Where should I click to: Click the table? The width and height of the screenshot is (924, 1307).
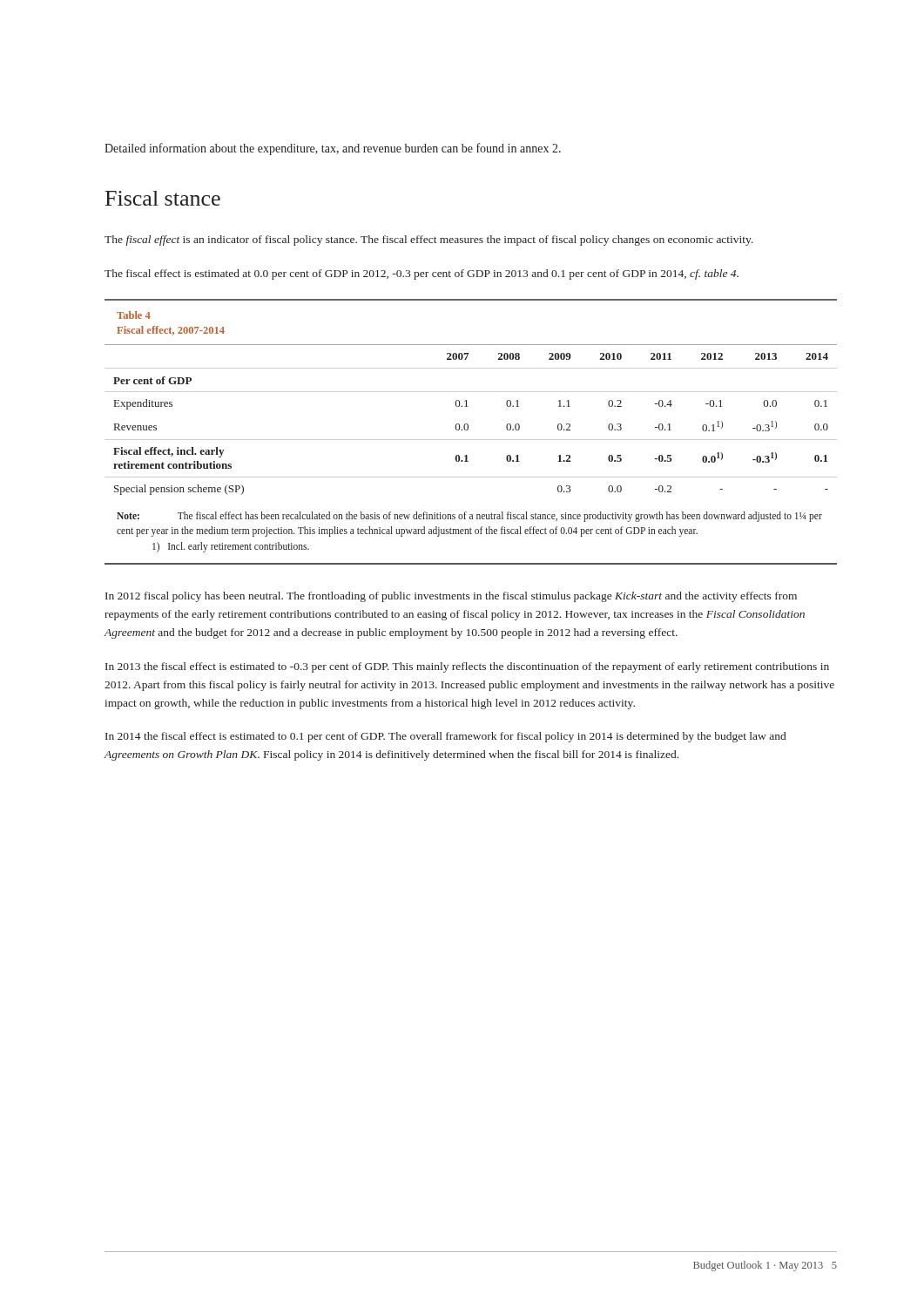(x=471, y=400)
